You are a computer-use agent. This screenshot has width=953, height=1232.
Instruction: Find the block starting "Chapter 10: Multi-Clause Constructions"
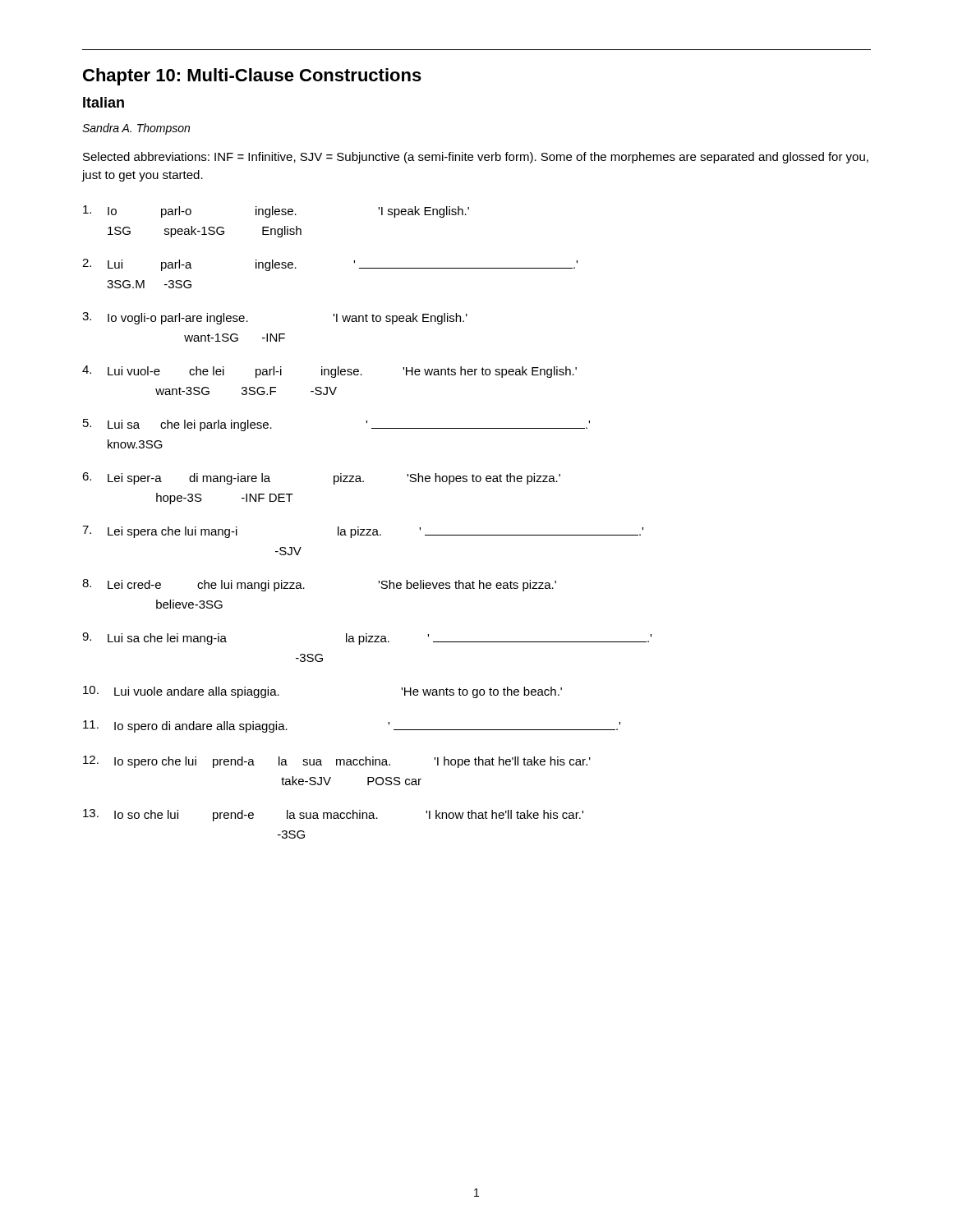tap(252, 77)
